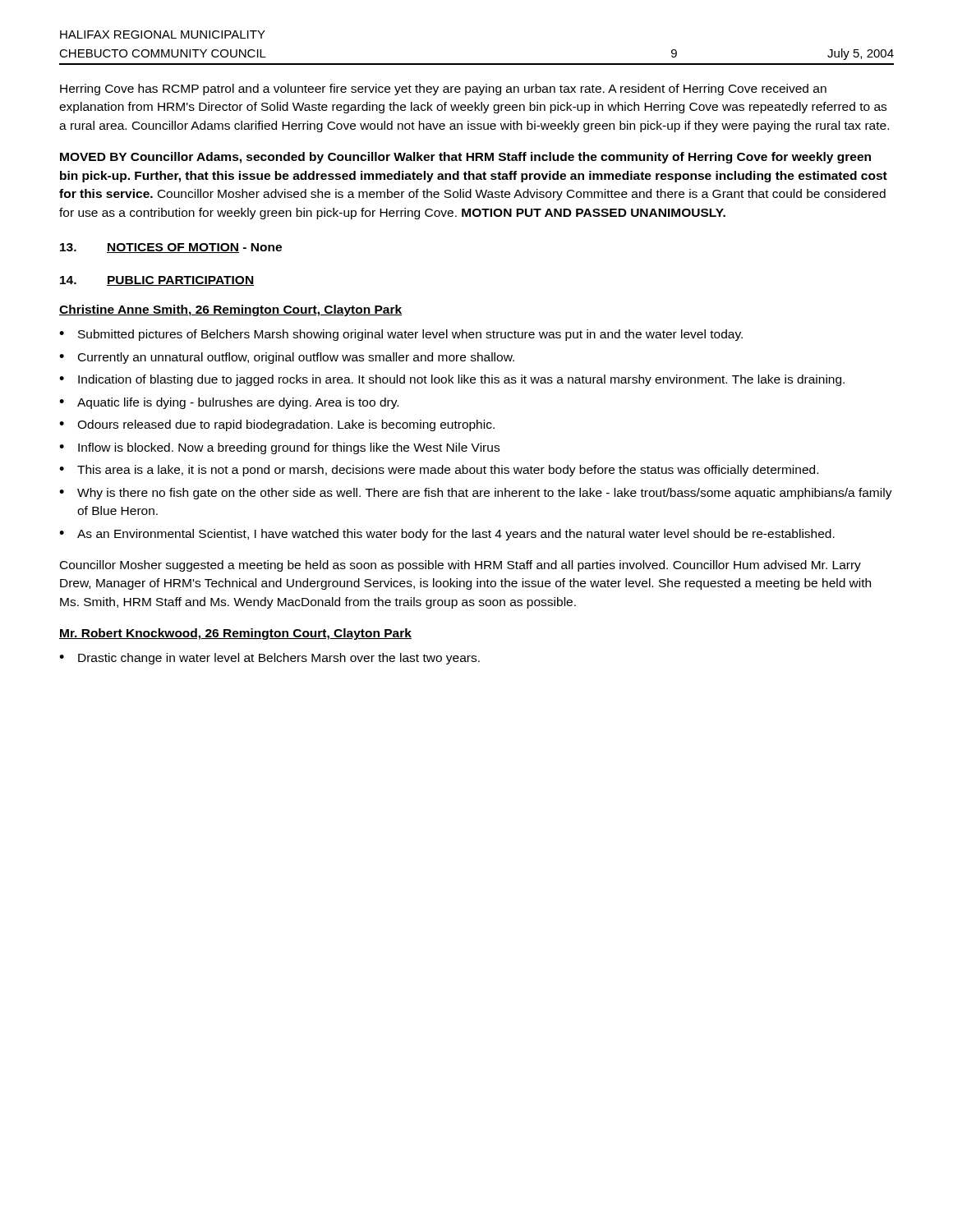Locate the element starting "Mr. Robert Knockwood, 26 Remington Court, Clayton"
Image resolution: width=953 pixels, height=1232 pixels.
coord(235,633)
